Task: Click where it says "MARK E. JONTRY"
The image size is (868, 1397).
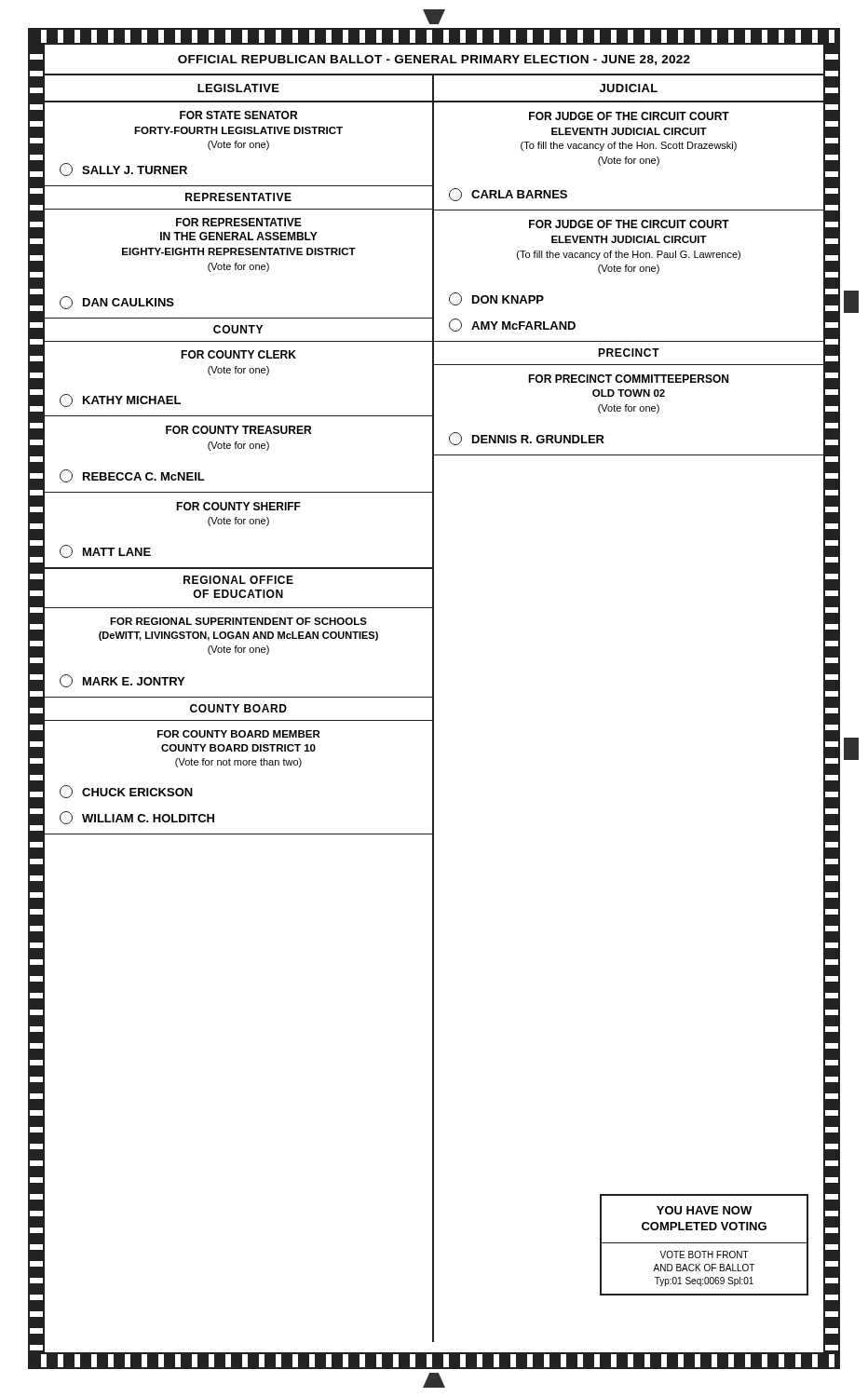Action: tap(122, 681)
